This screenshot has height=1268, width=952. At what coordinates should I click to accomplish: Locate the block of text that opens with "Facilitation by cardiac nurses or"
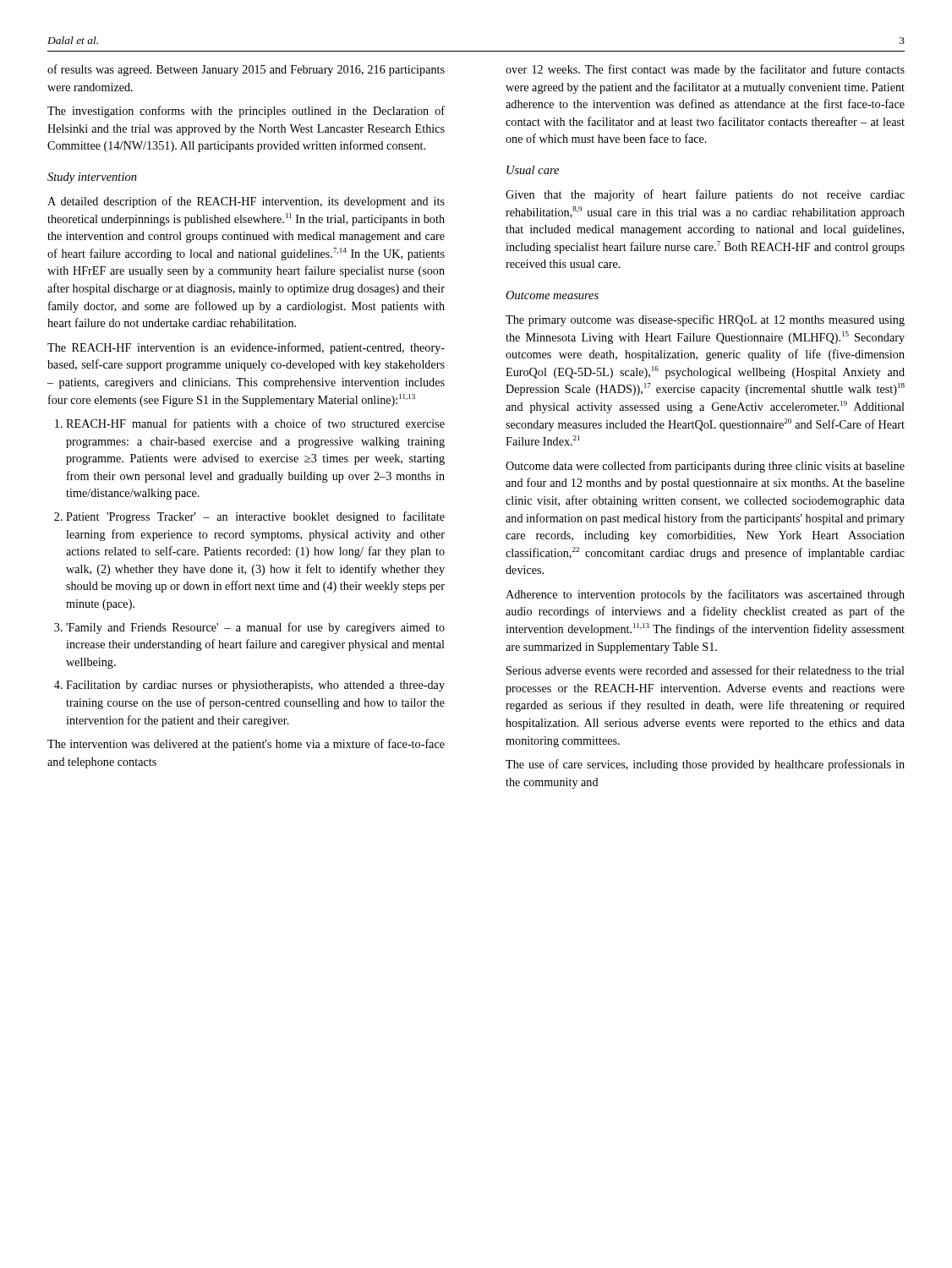(255, 702)
